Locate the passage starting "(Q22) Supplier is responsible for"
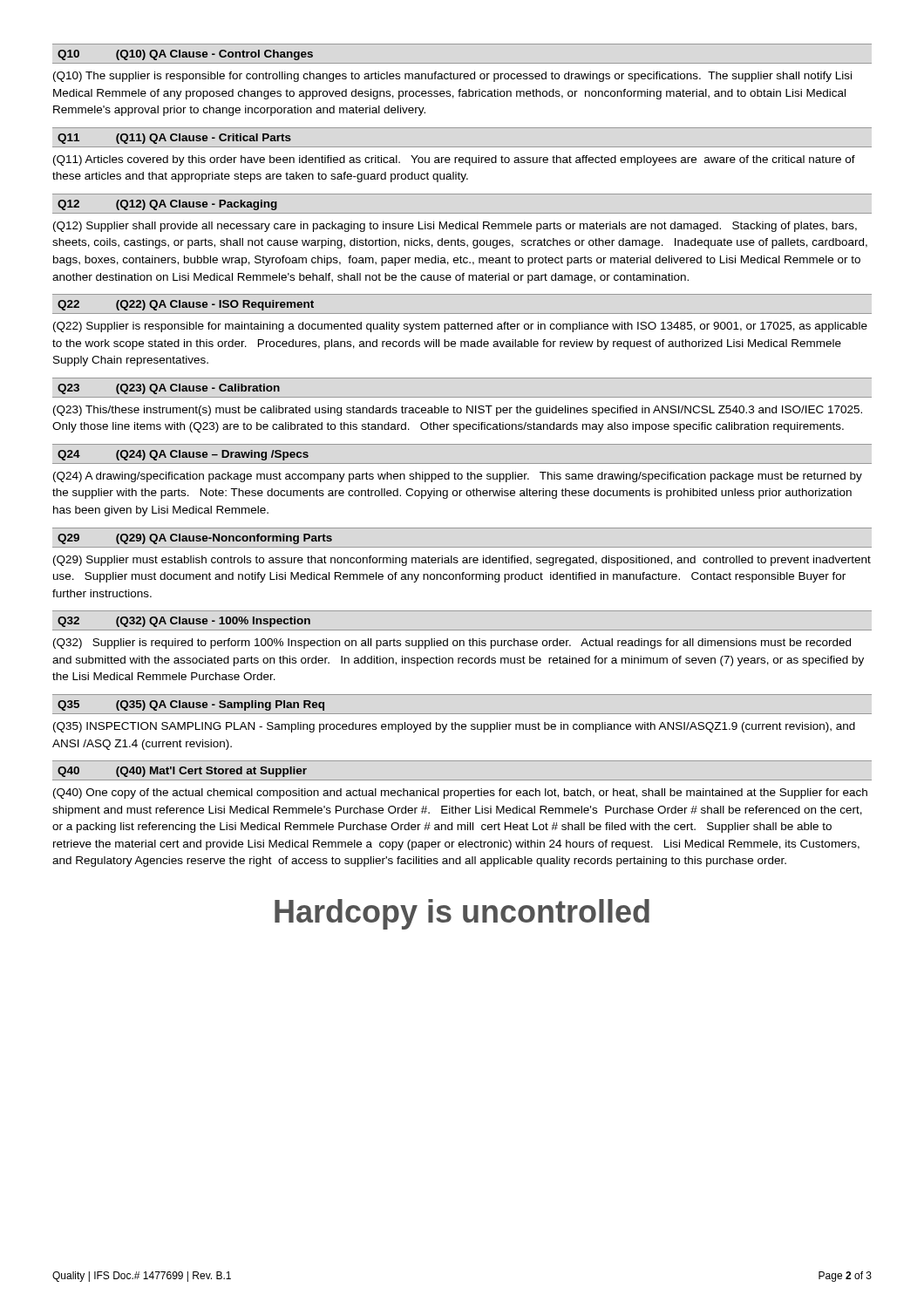 (x=460, y=343)
